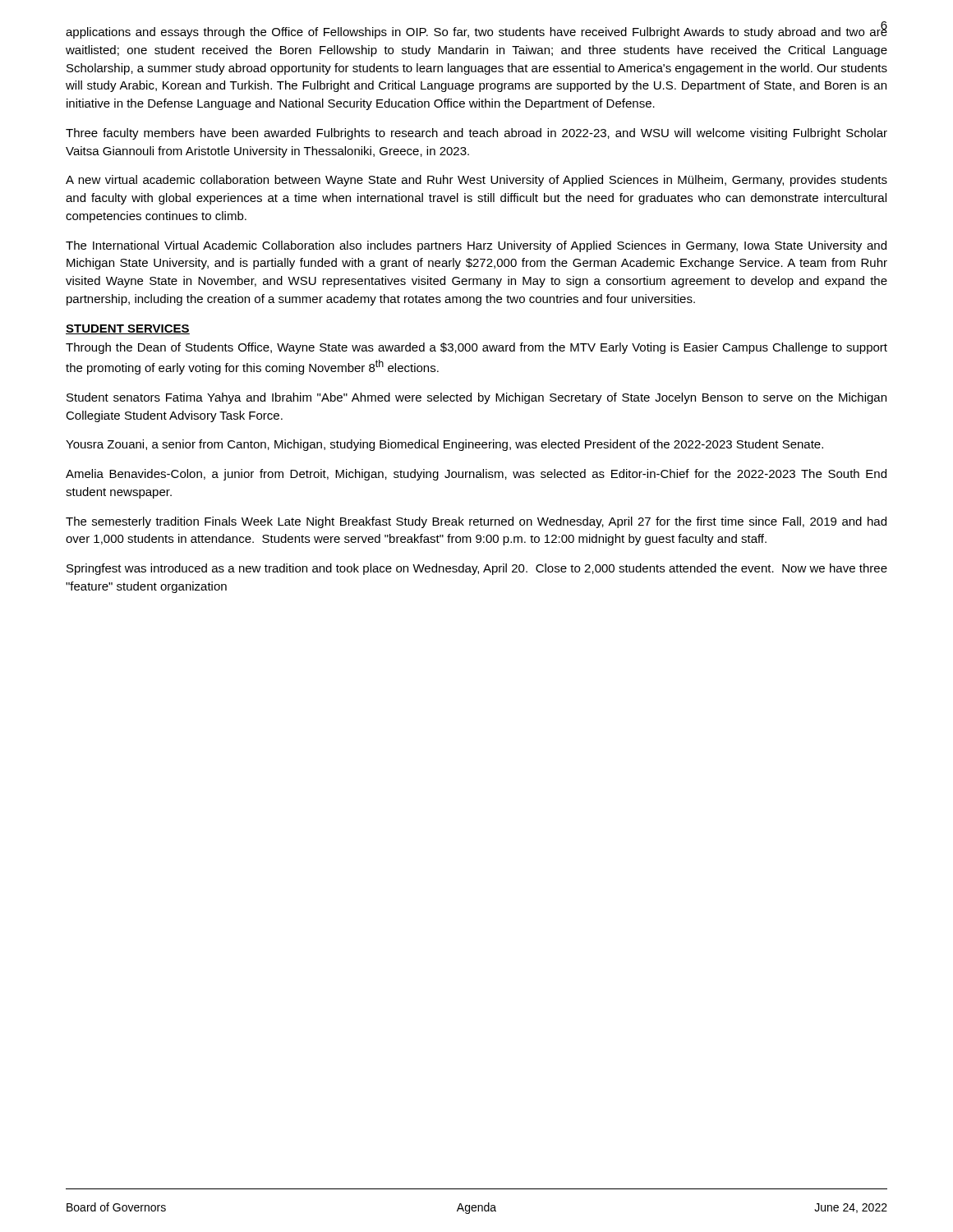Navigate to the passage starting "STUDENT SERVICES"
The width and height of the screenshot is (953, 1232).
[x=128, y=329]
